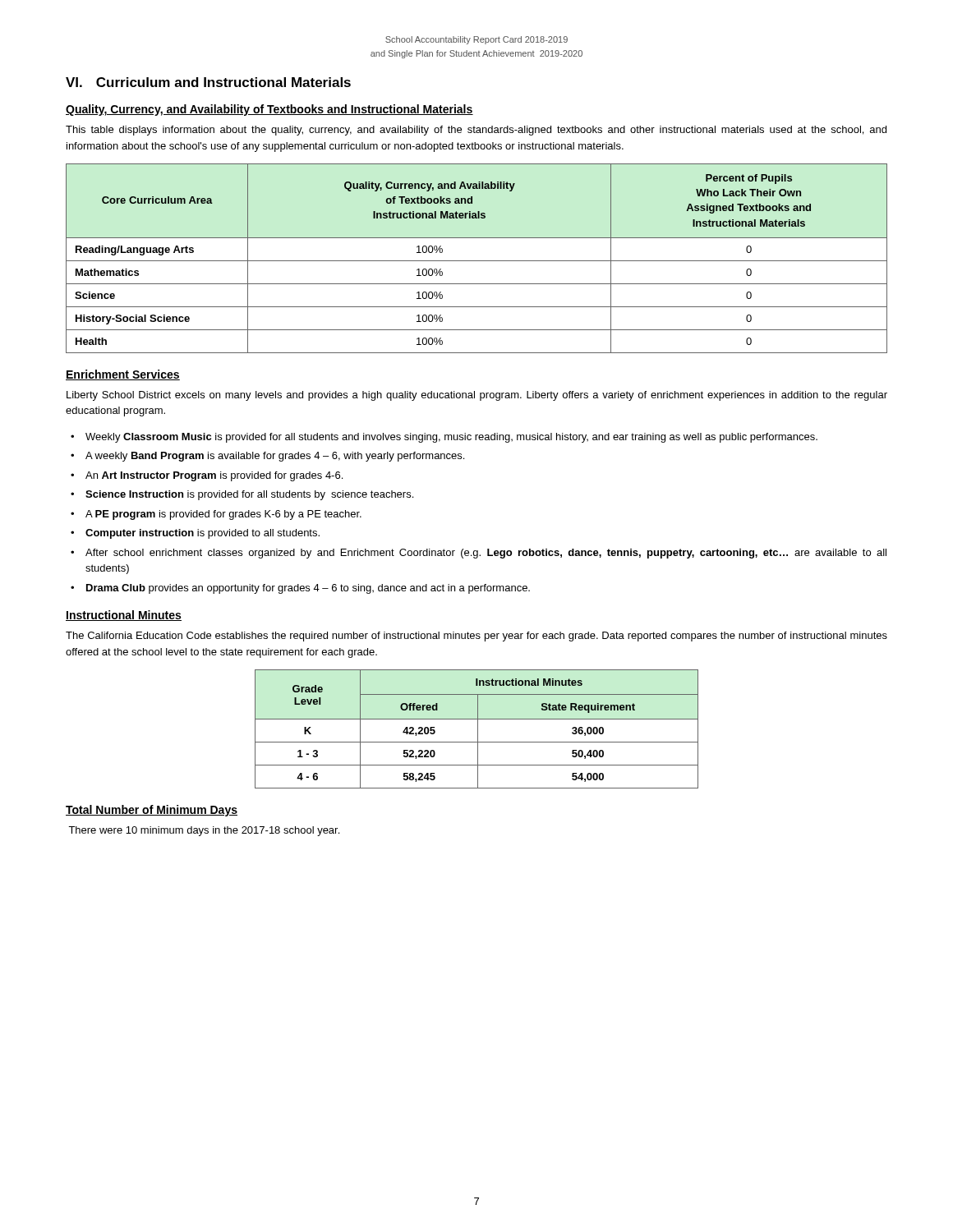Viewport: 953px width, 1232px height.
Task: Navigate to the text starting "Computer instruction is provided to all"
Action: pyautogui.click(x=203, y=533)
